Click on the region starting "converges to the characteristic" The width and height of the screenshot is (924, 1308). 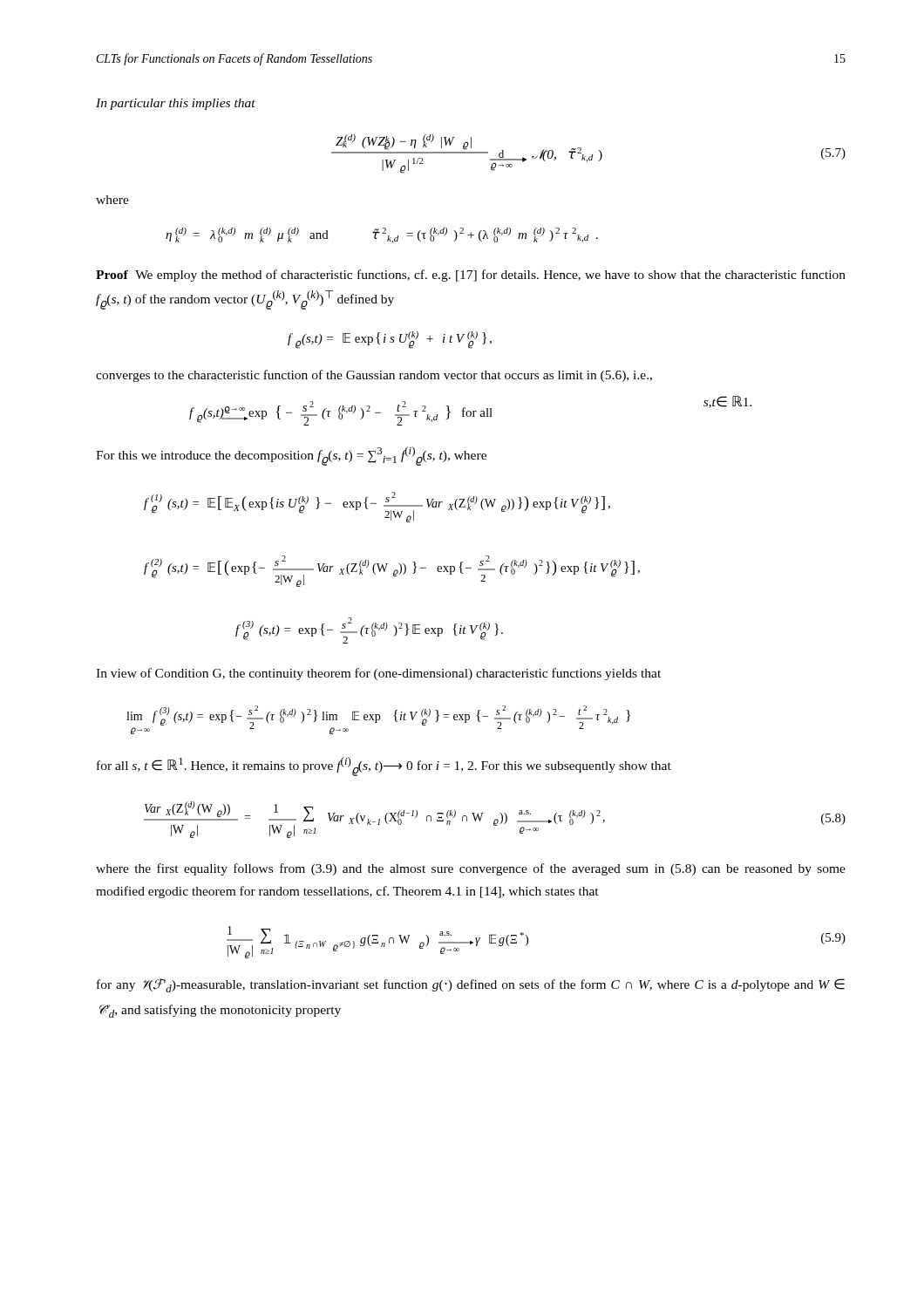374,374
